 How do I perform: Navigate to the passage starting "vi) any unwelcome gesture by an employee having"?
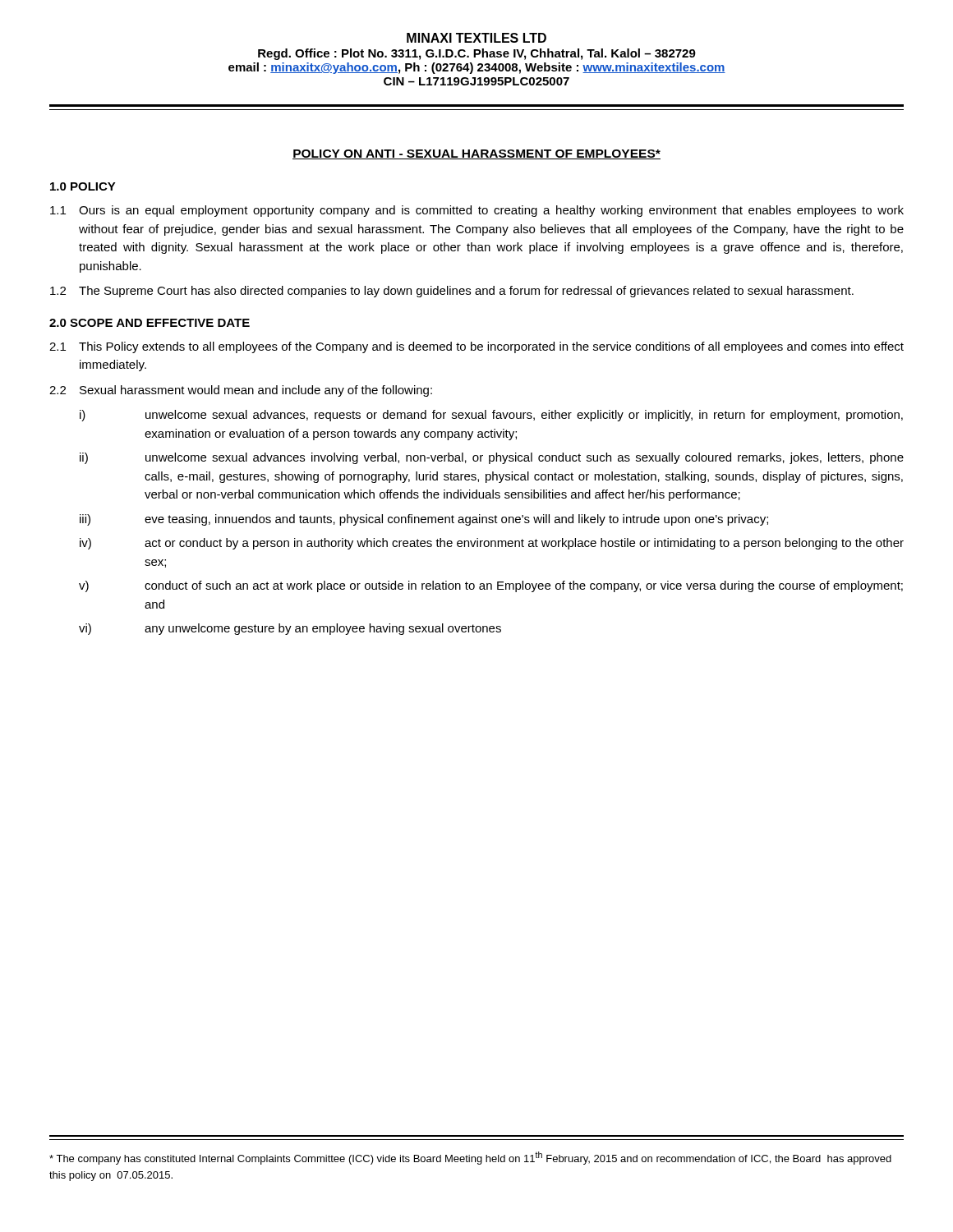pos(491,629)
